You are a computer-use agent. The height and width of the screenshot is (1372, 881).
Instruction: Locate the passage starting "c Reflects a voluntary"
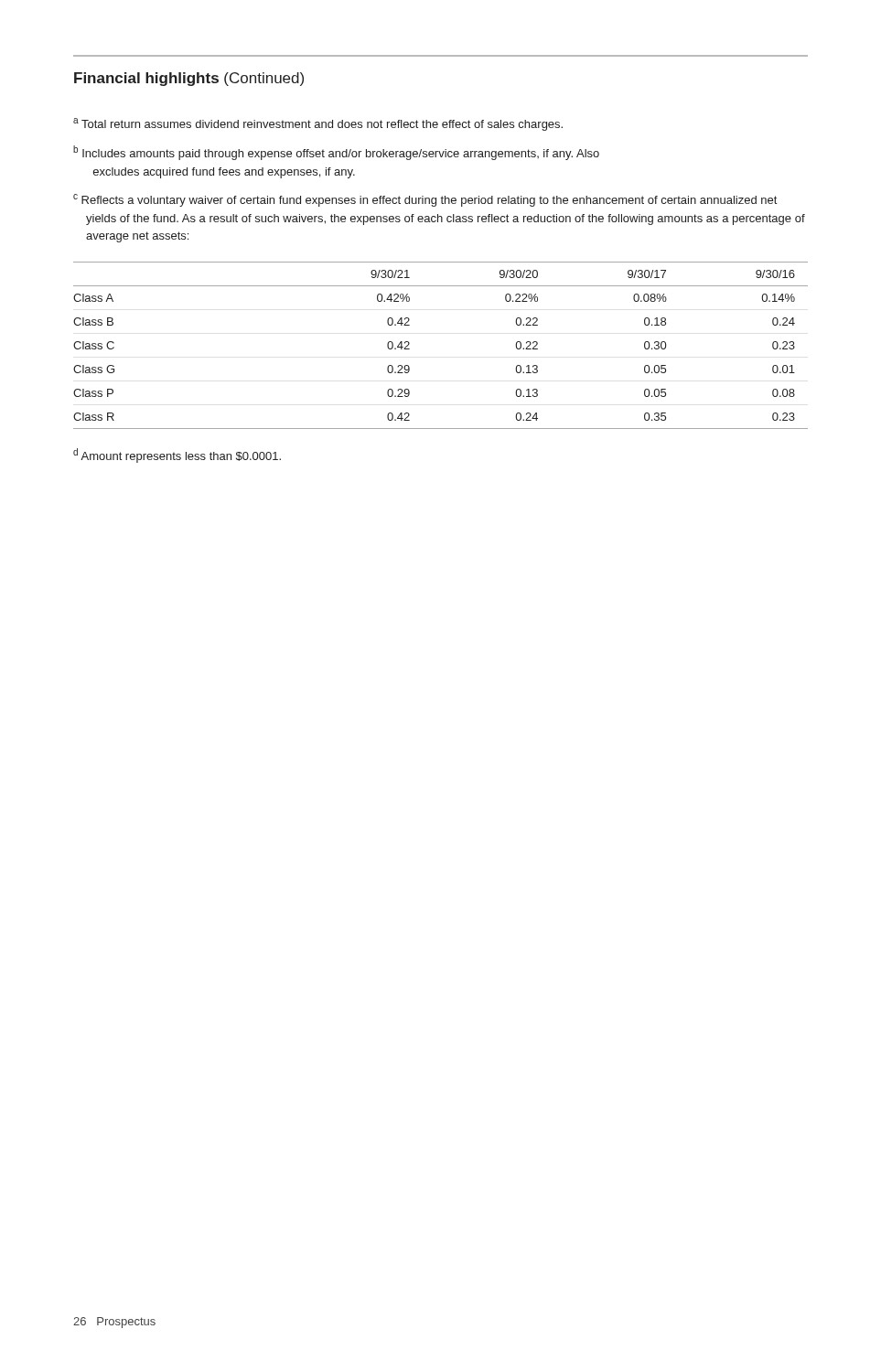(439, 217)
